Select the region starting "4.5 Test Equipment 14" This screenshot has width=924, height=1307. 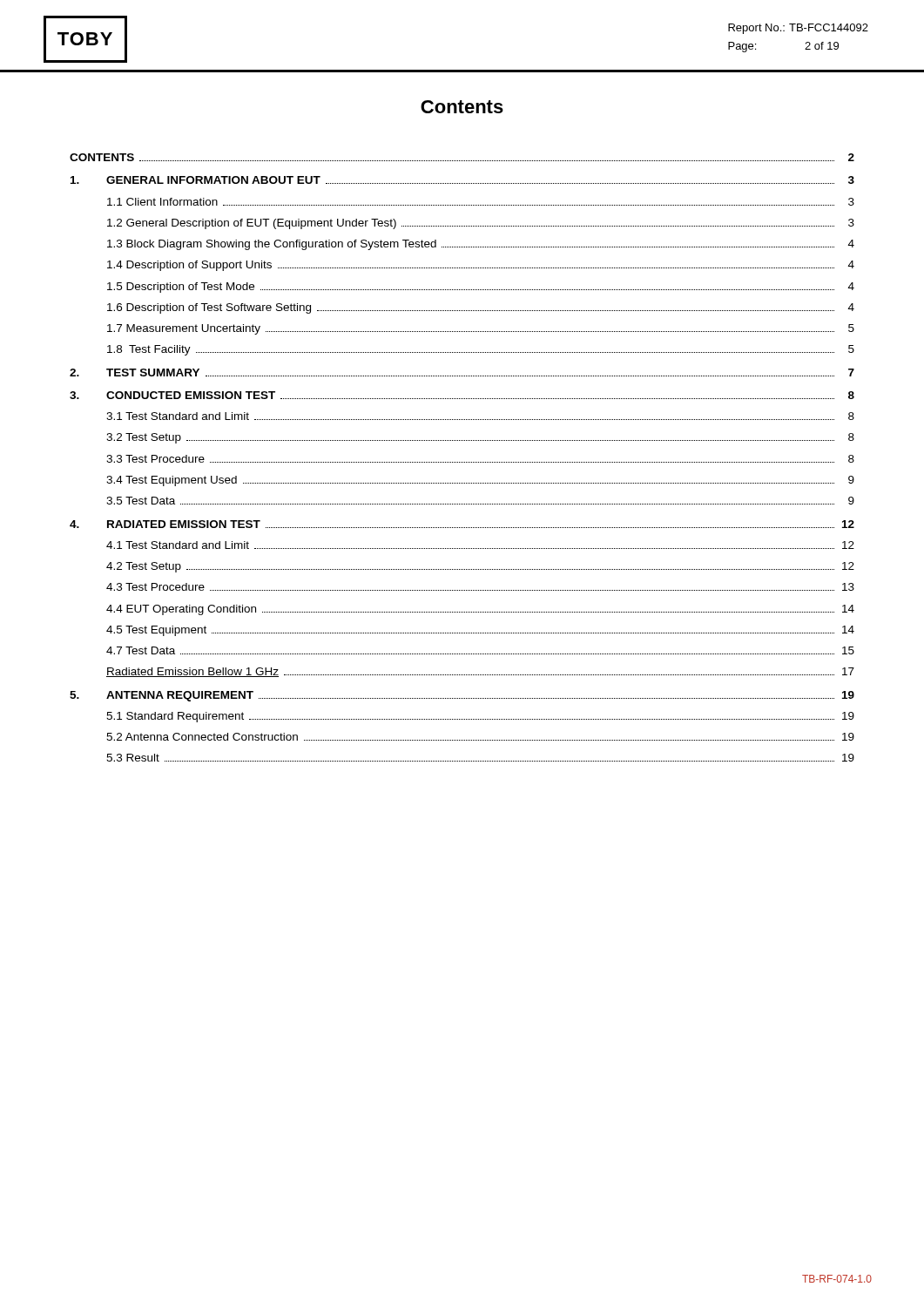click(480, 630)
